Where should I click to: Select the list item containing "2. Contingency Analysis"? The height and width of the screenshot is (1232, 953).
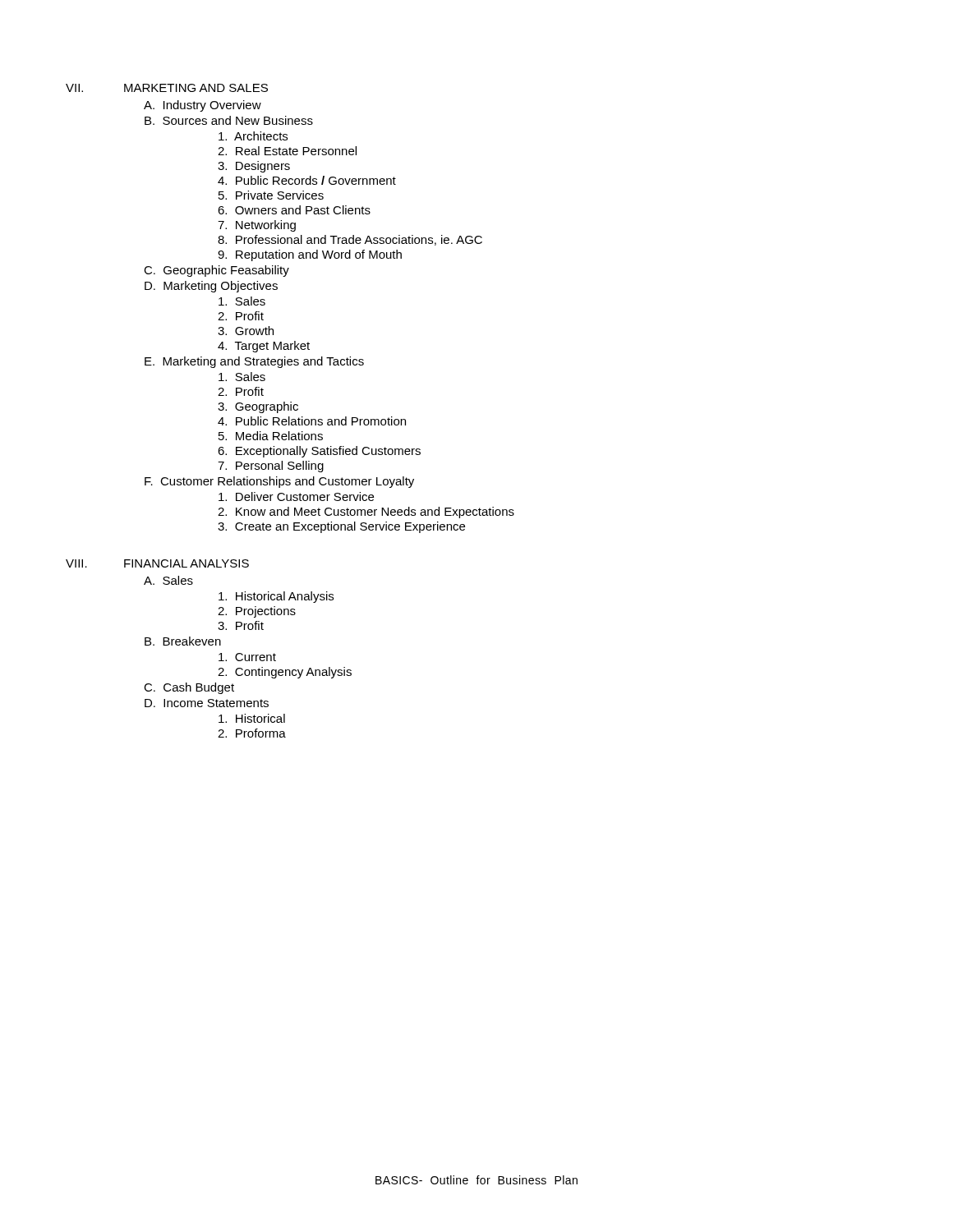[x=285, y=671]
